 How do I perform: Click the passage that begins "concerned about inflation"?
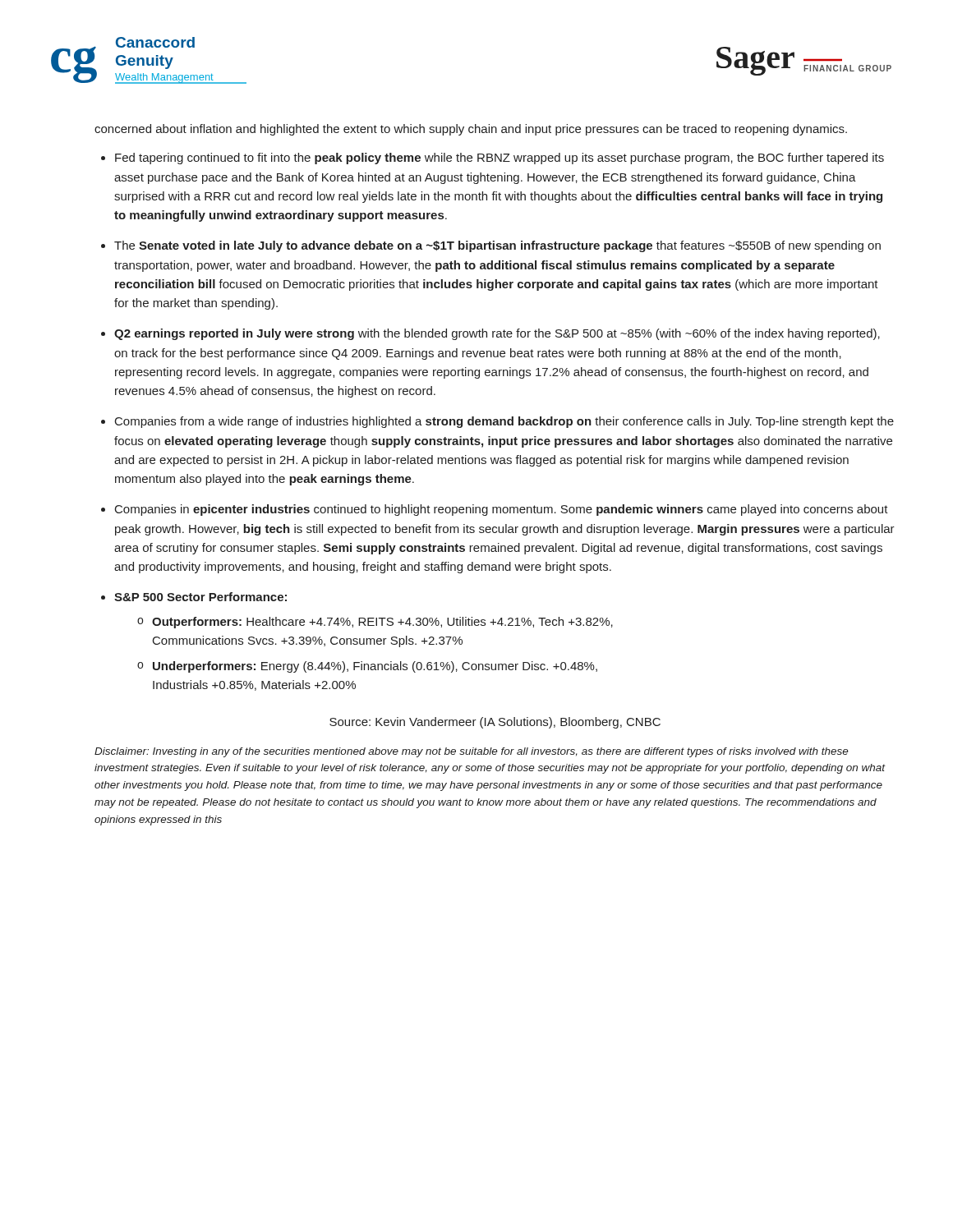point(495,129)
